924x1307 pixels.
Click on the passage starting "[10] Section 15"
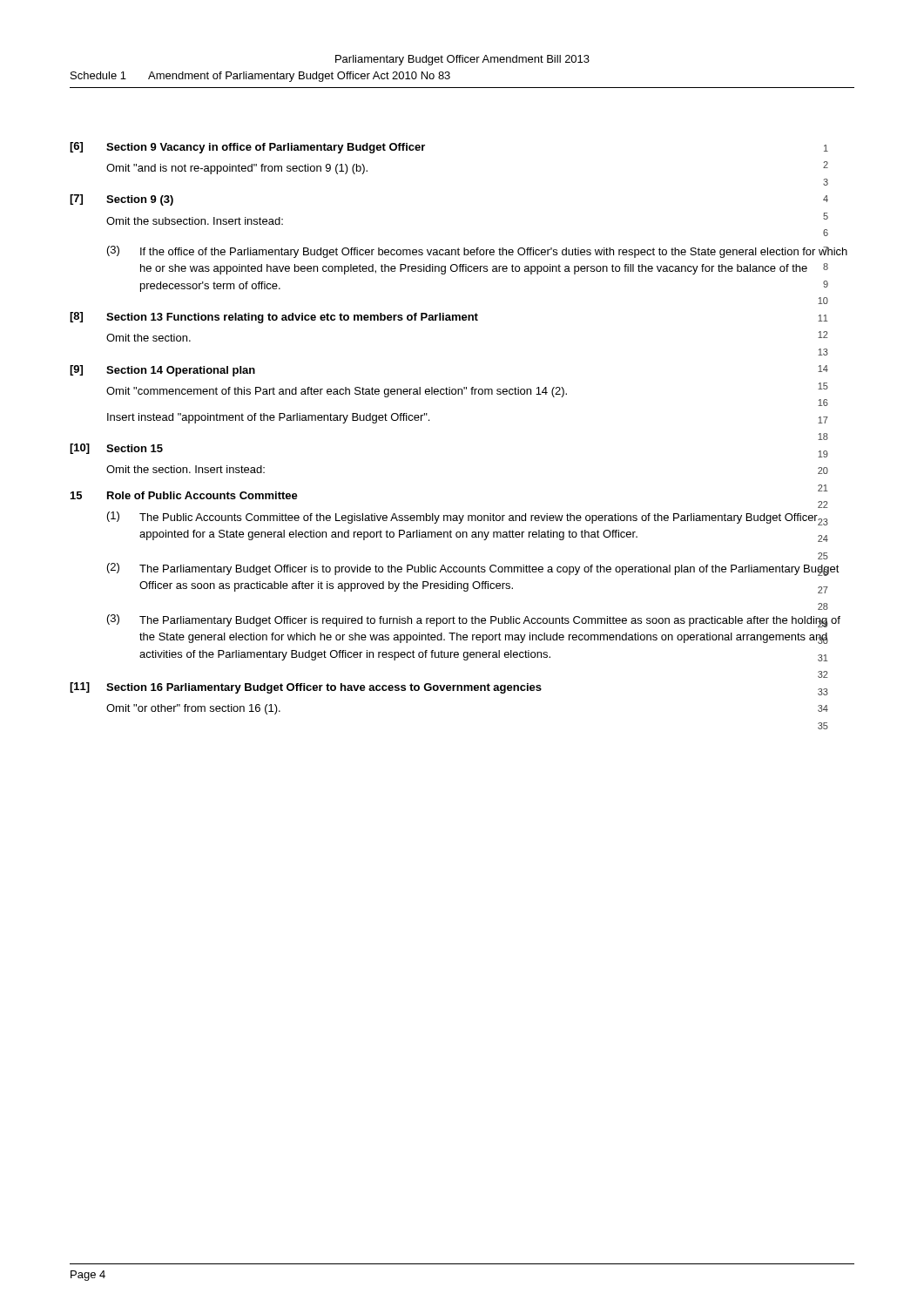136,451
